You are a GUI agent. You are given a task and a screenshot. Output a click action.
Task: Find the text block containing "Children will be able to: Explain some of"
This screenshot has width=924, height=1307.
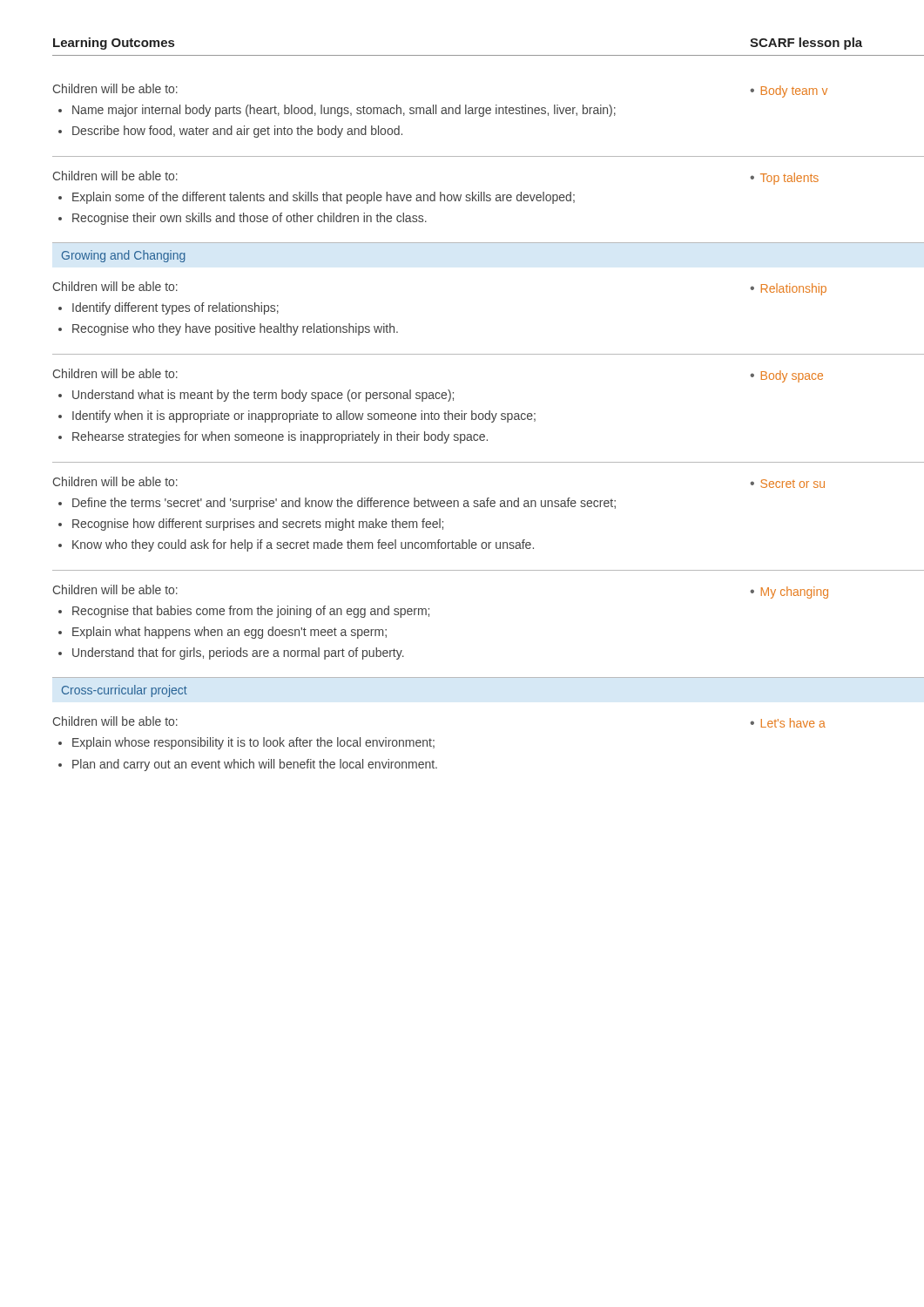(x=392, y=198)
